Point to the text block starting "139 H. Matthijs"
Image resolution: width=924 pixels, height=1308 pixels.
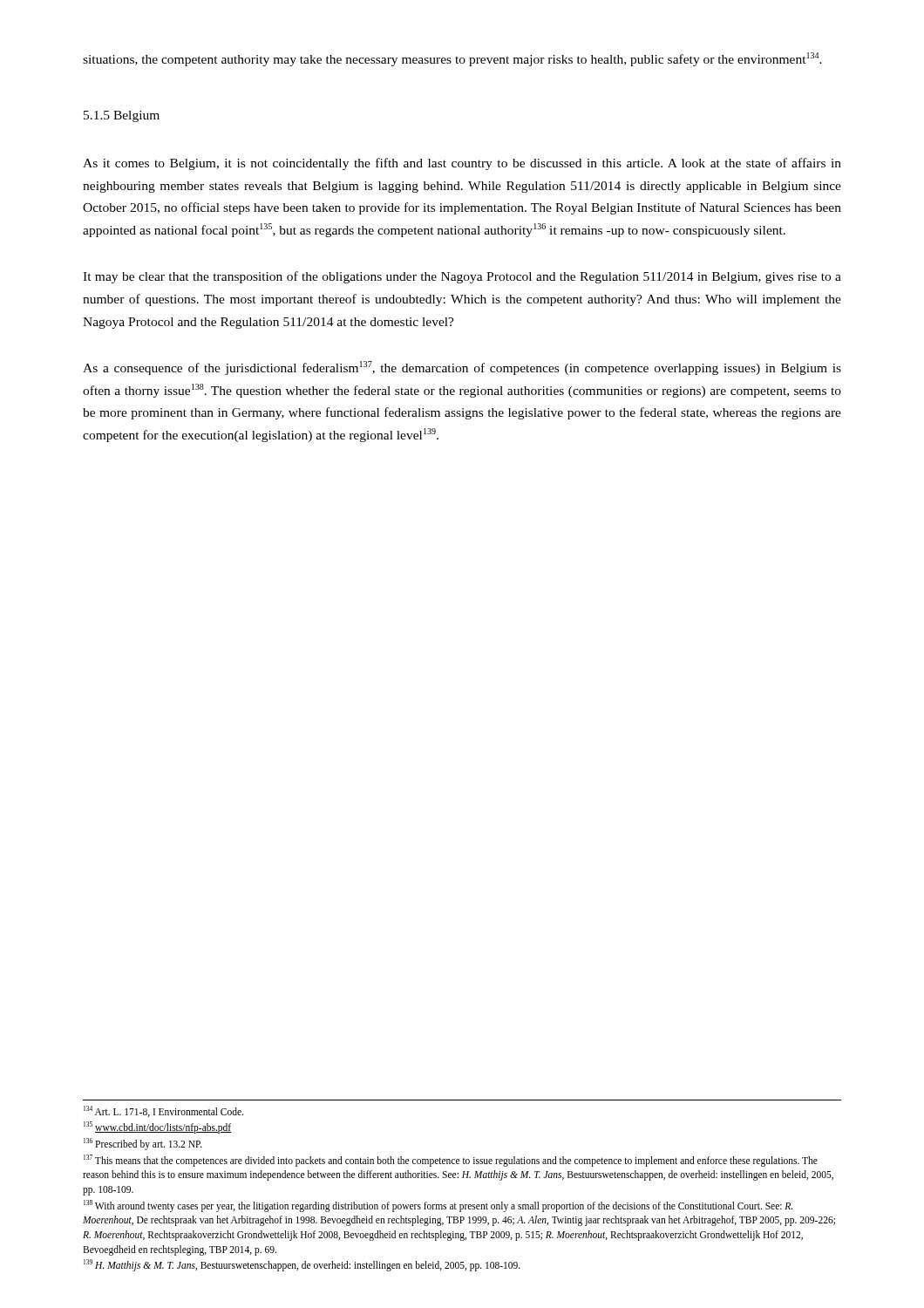(302, 1265)
